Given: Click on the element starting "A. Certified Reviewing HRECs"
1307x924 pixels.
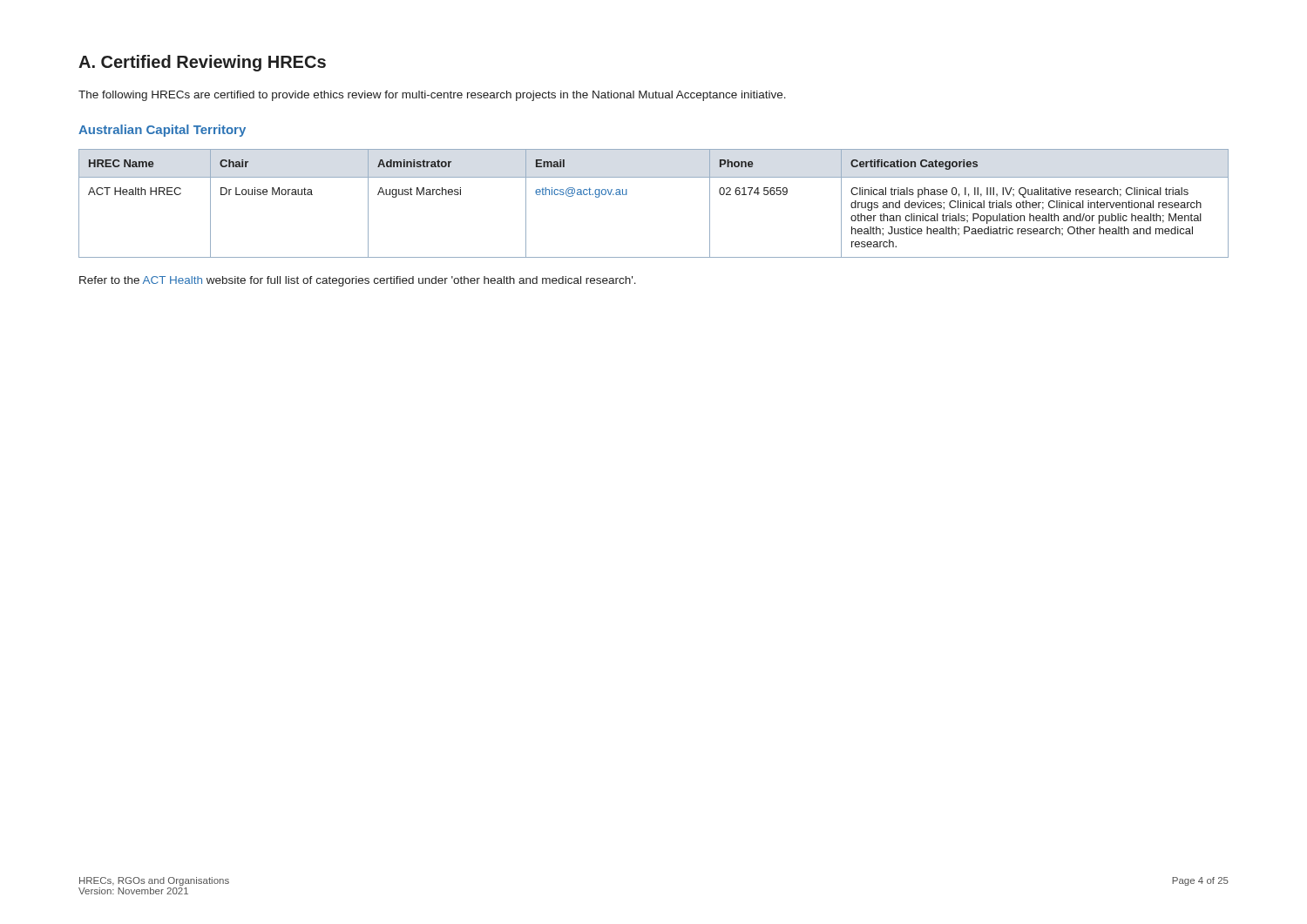Looking at the screenshot, I should (x=202, y=62).
